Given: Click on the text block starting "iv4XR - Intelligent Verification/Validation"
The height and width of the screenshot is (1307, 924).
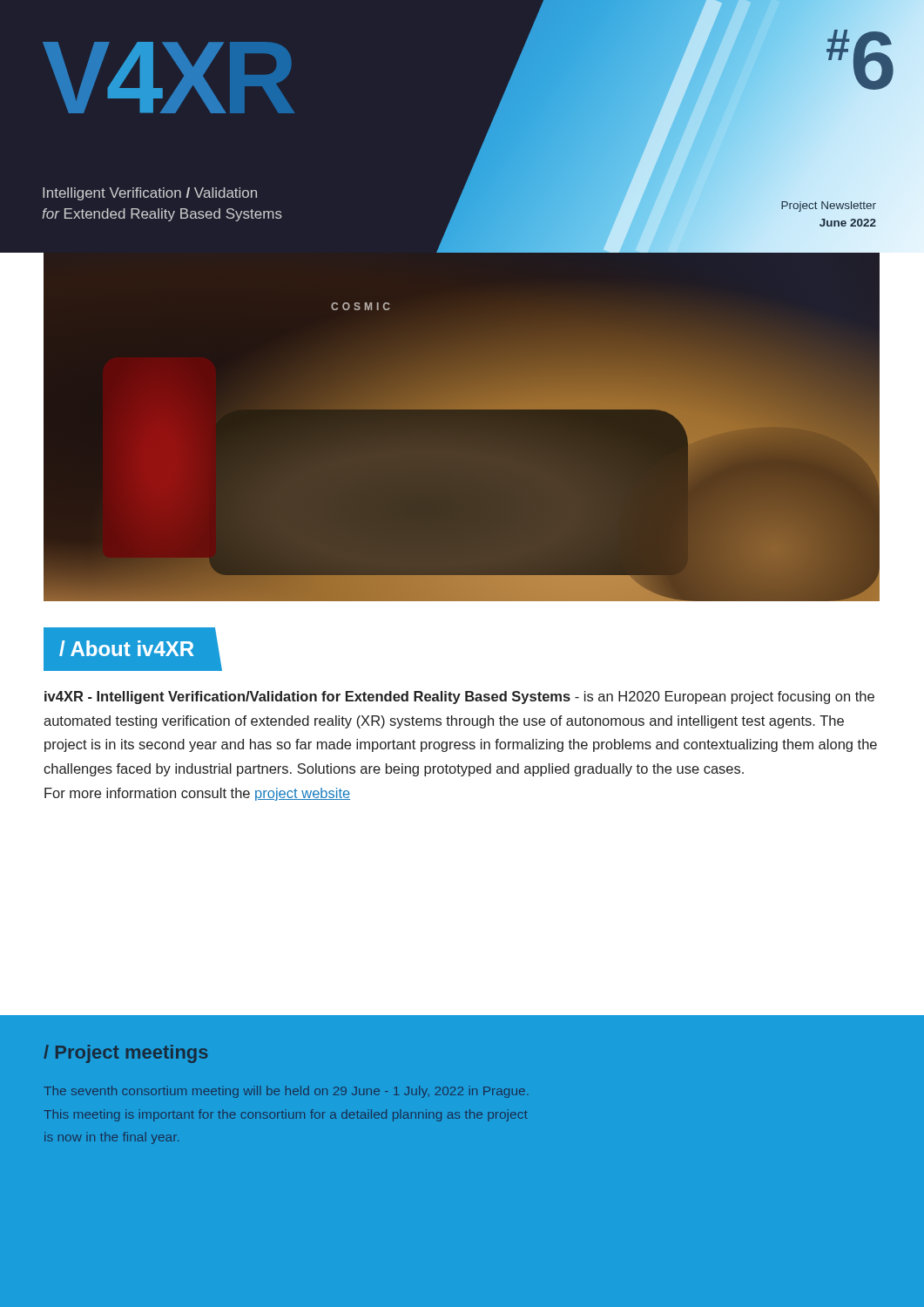Looking at the screenshot, I should [460, 745].
